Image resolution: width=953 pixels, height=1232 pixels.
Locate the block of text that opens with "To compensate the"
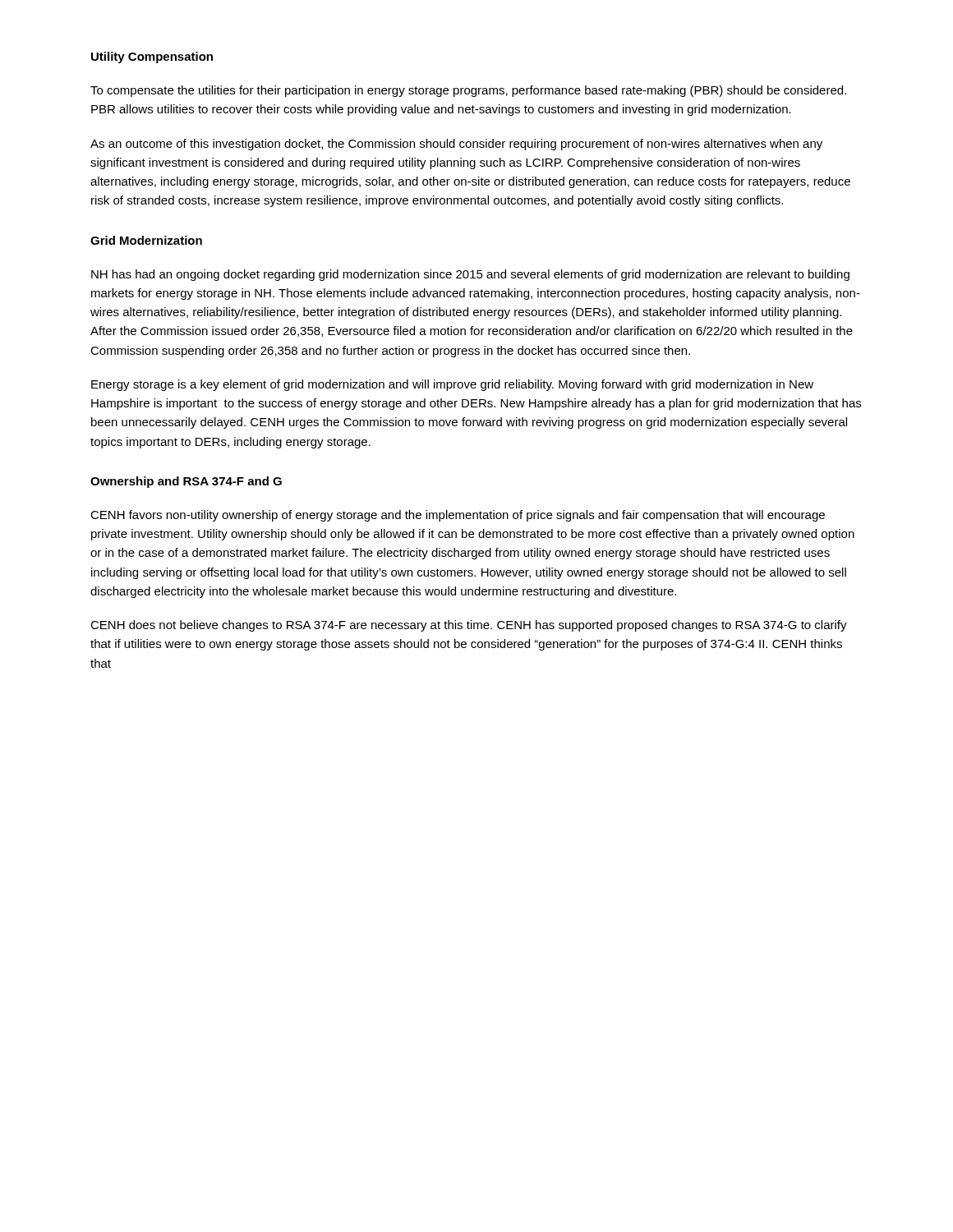(x=476, y=100)
